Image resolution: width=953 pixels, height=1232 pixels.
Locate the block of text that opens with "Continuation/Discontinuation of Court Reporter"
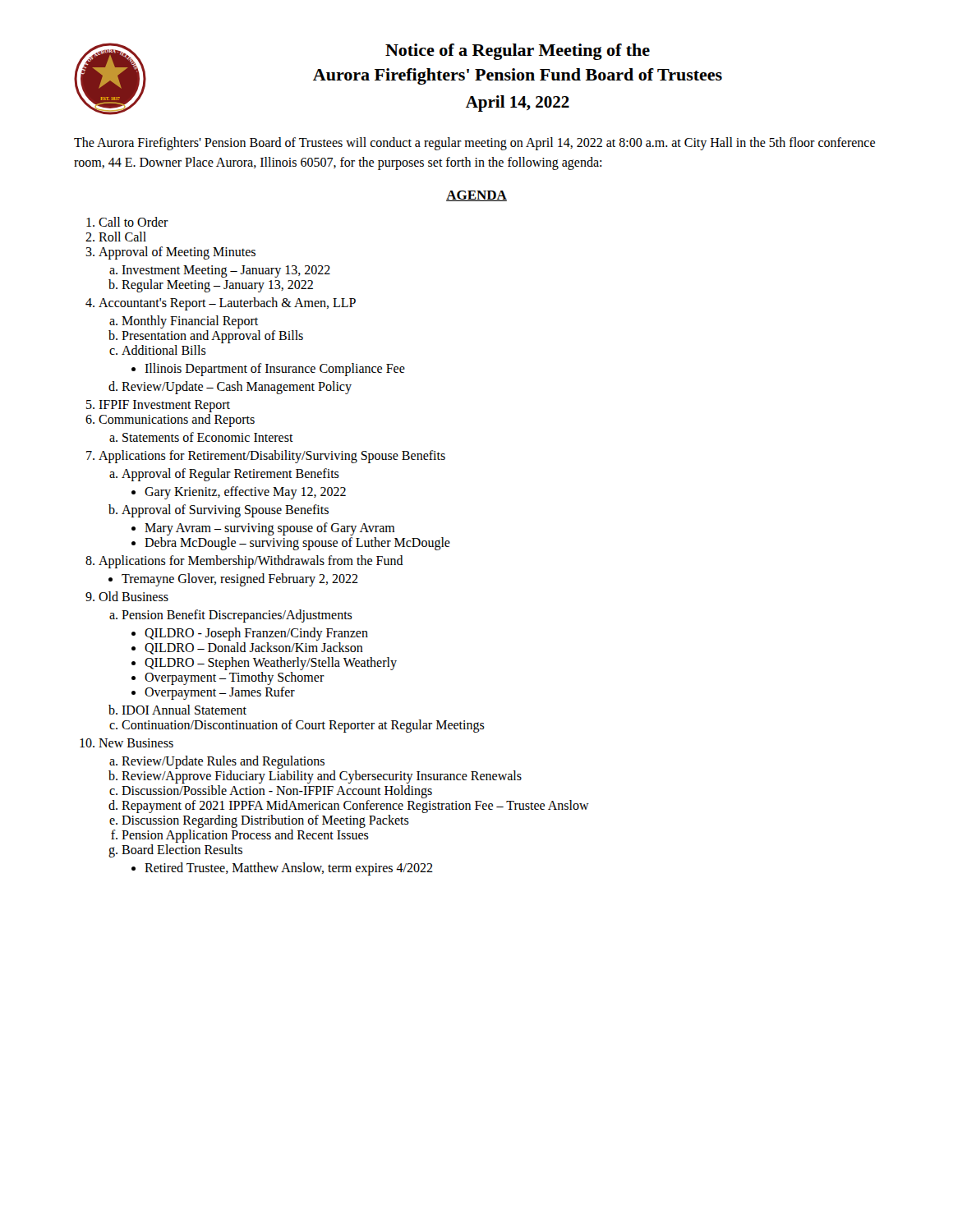(303, 726)
